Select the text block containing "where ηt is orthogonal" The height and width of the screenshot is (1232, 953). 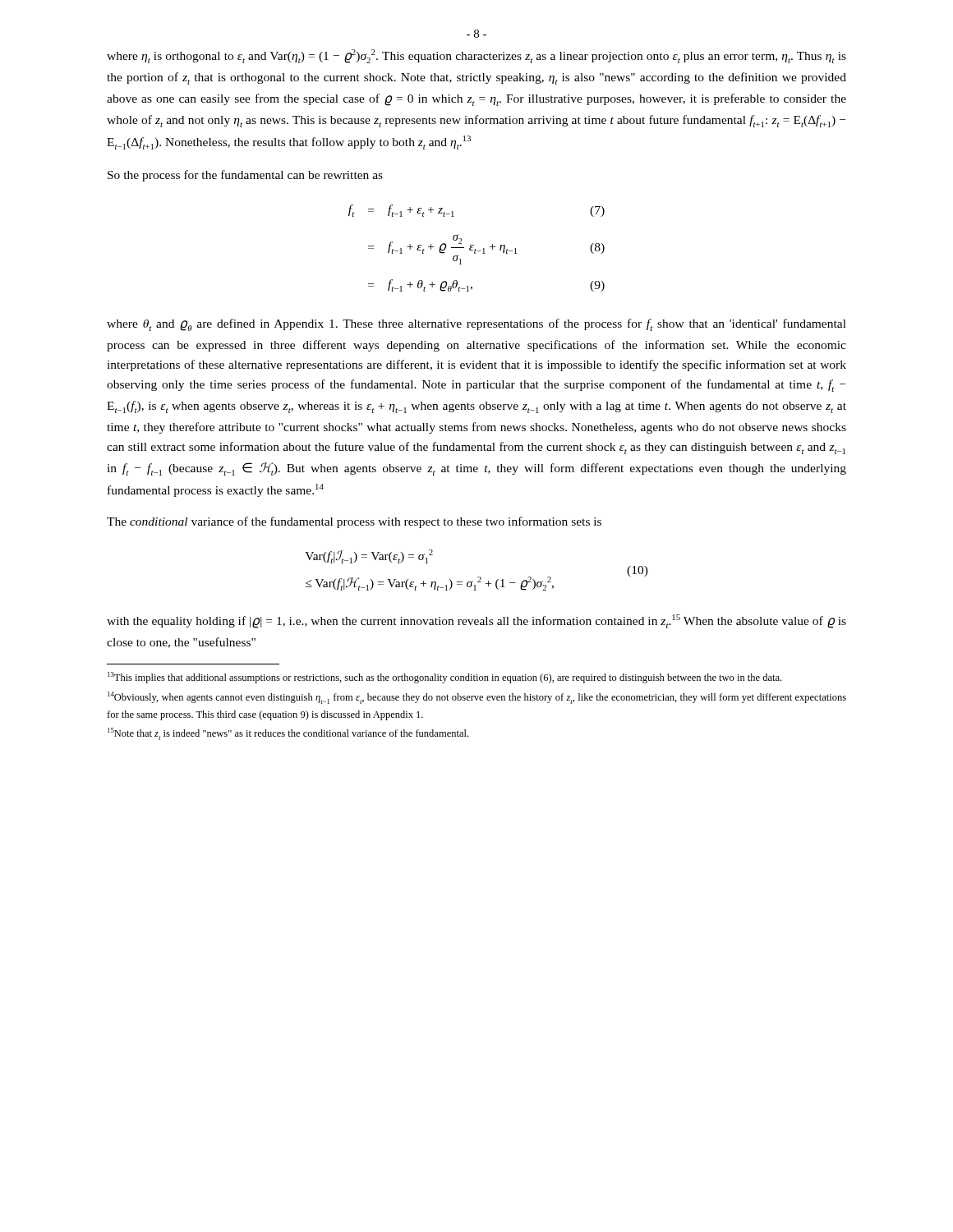click(476, 115)
